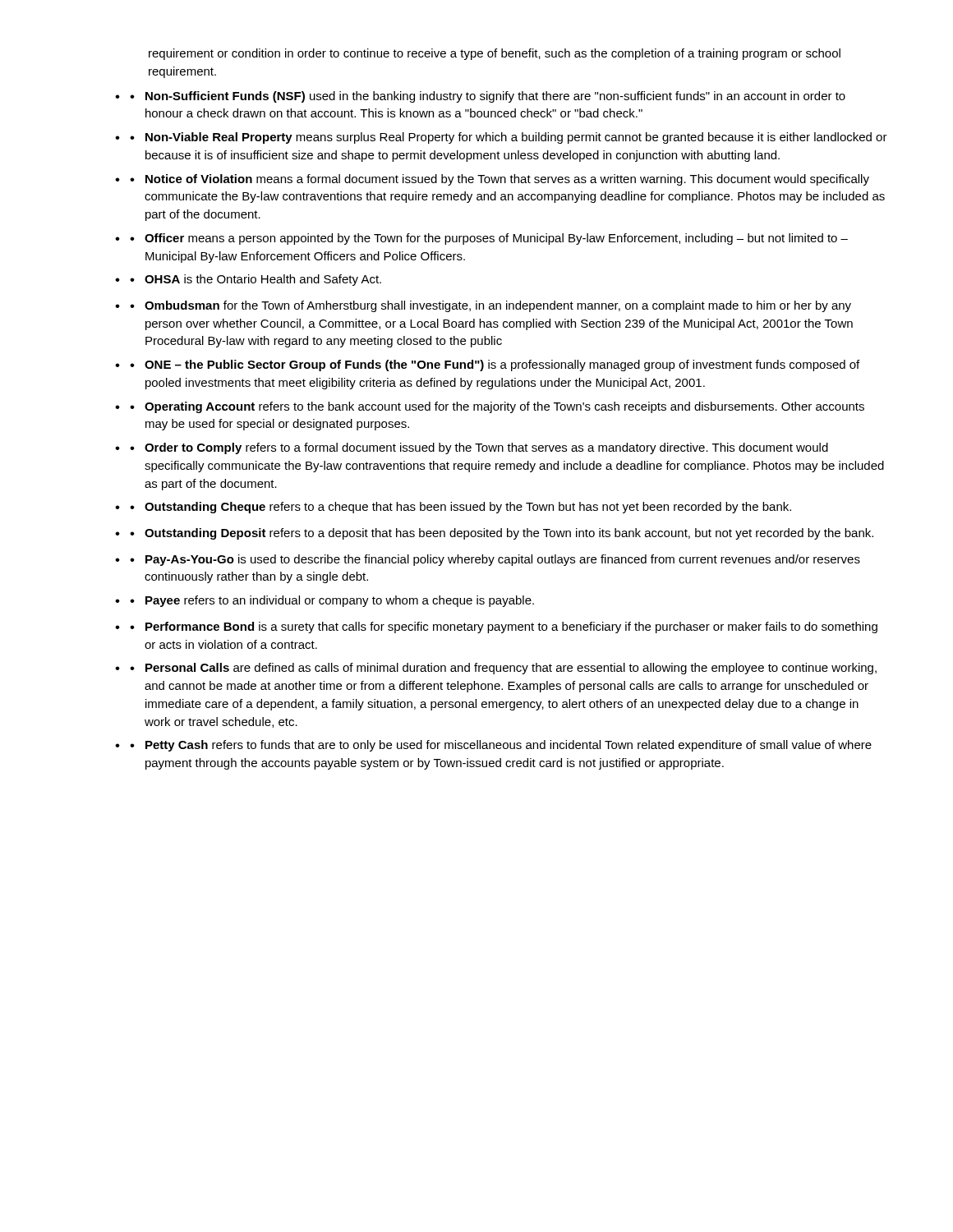The image size is (953, 1232).
Task: Navigate to the text starting "• Non-Sufficient Funds (NSF) used"
Action: pos(509,104)
